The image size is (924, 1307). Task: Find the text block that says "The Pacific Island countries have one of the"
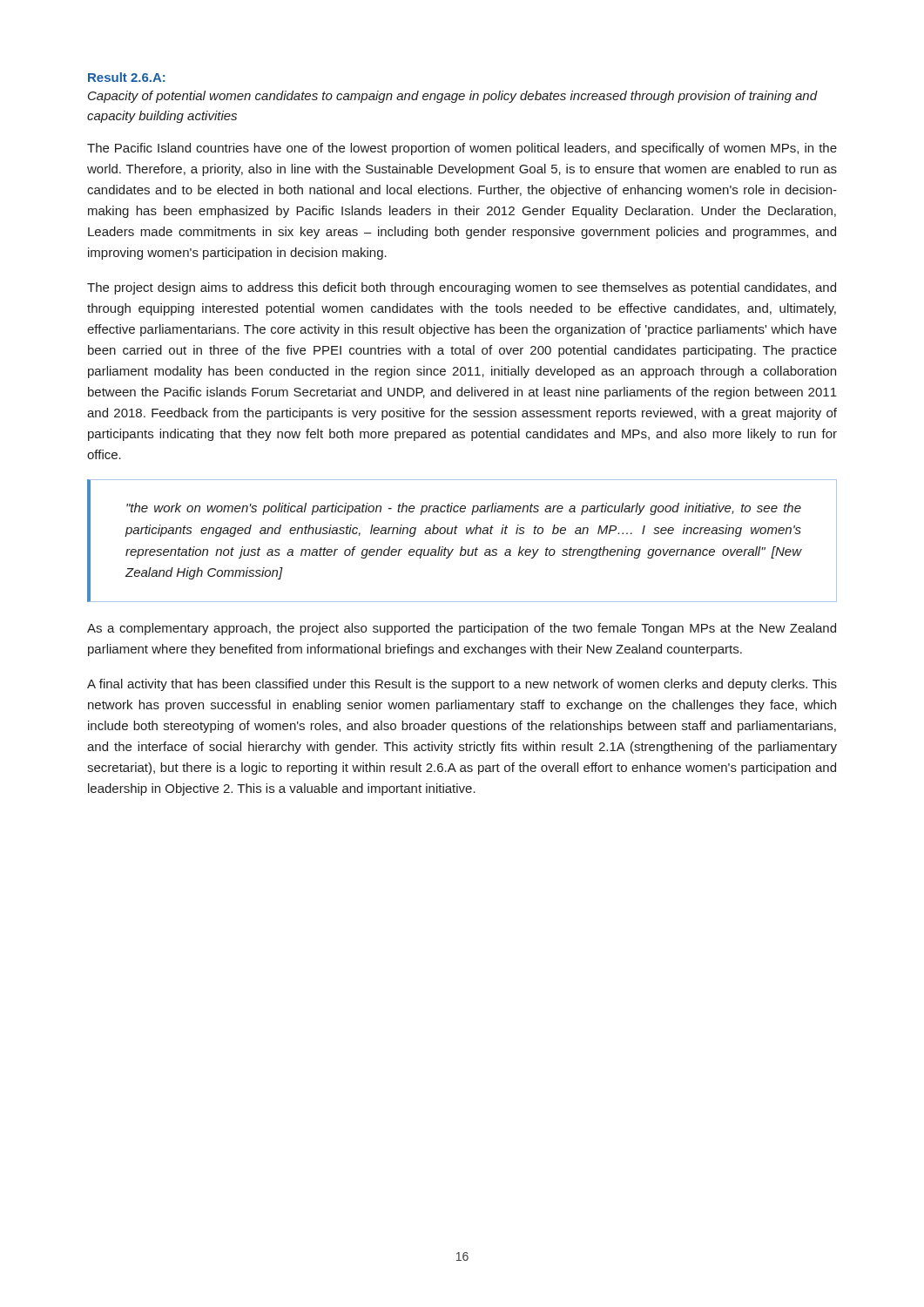coord(462,200)
